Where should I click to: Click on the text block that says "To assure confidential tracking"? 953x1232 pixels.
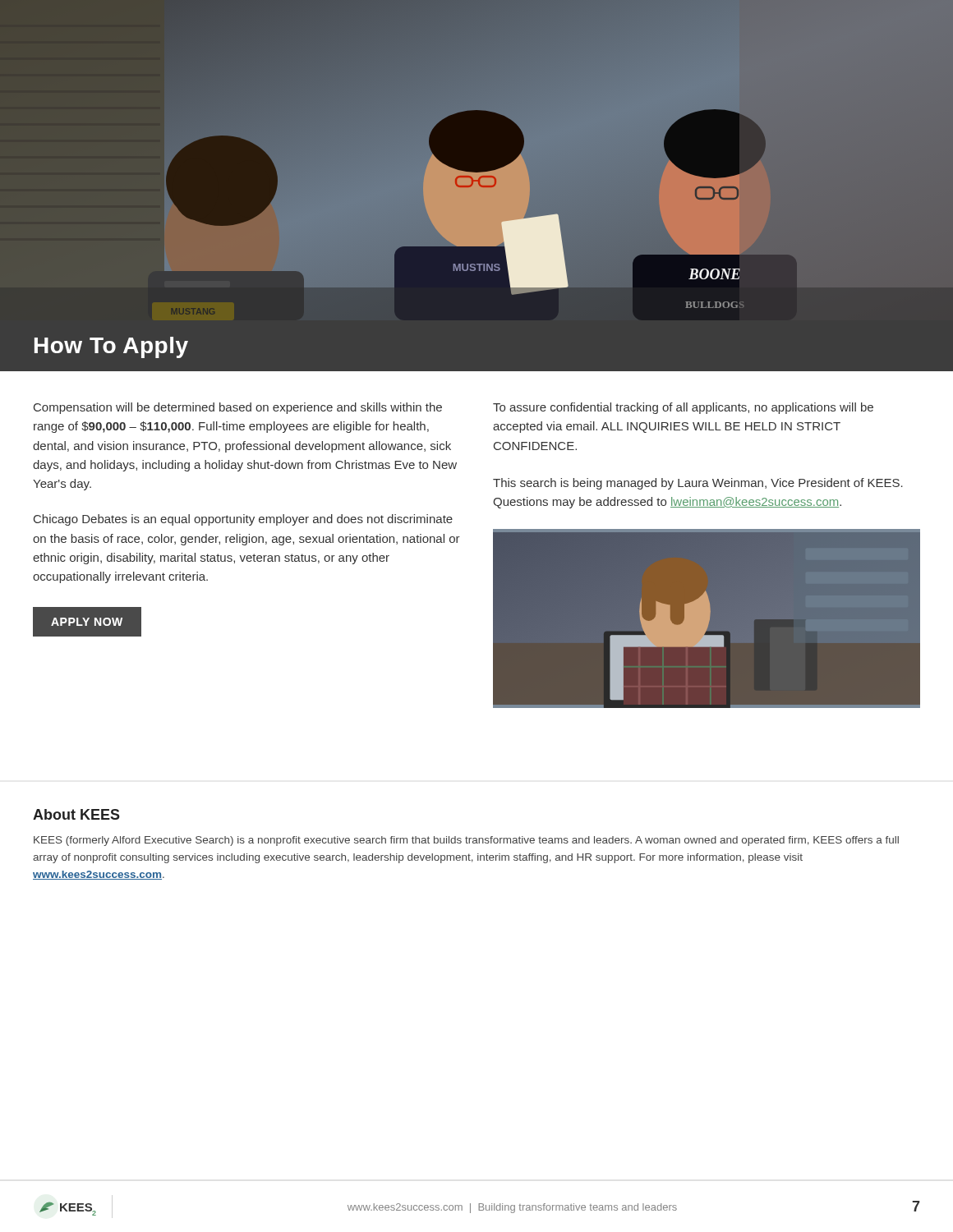point(707,426)
